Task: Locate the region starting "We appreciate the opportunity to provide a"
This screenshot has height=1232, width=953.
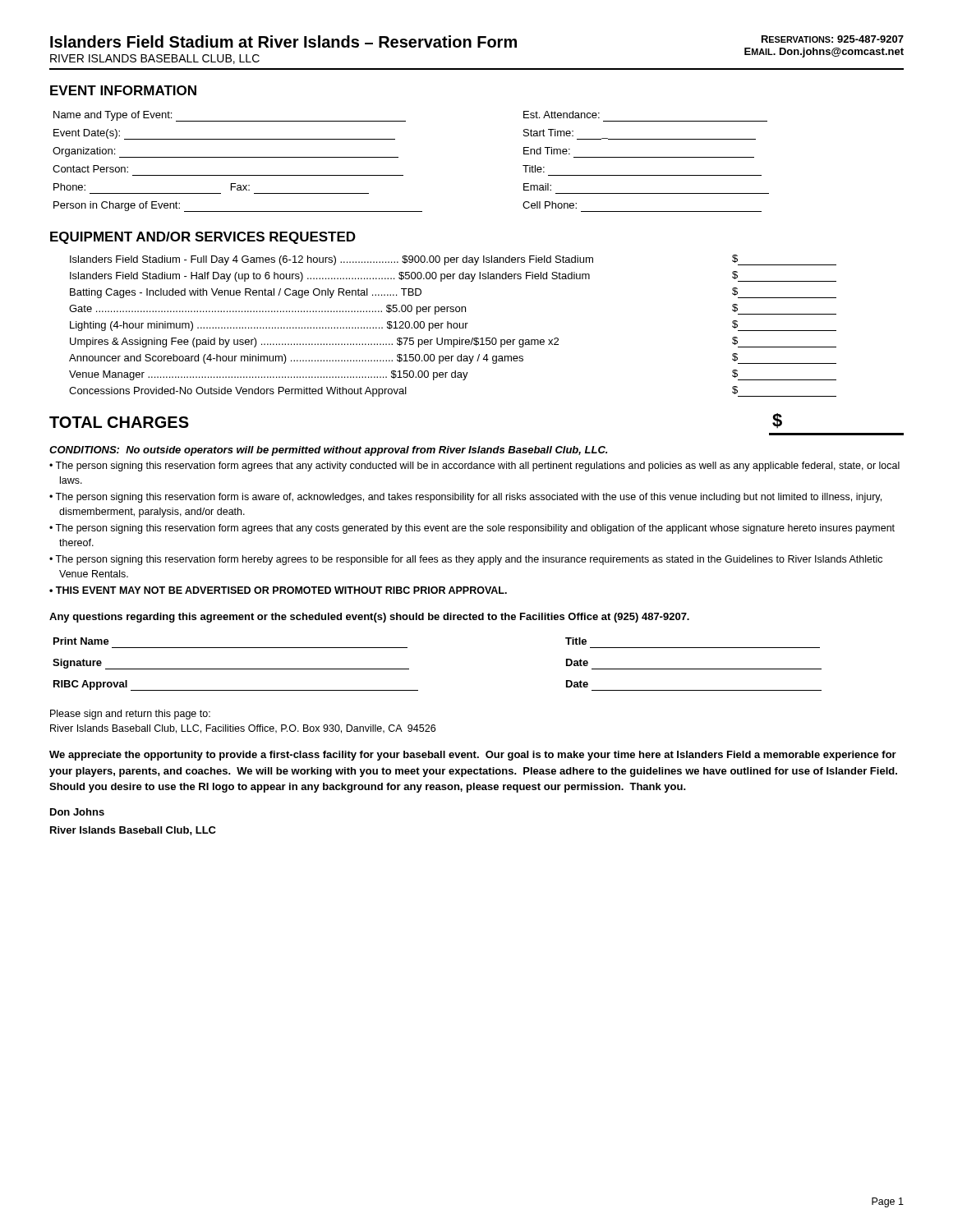Action: [x=475, y=770]
